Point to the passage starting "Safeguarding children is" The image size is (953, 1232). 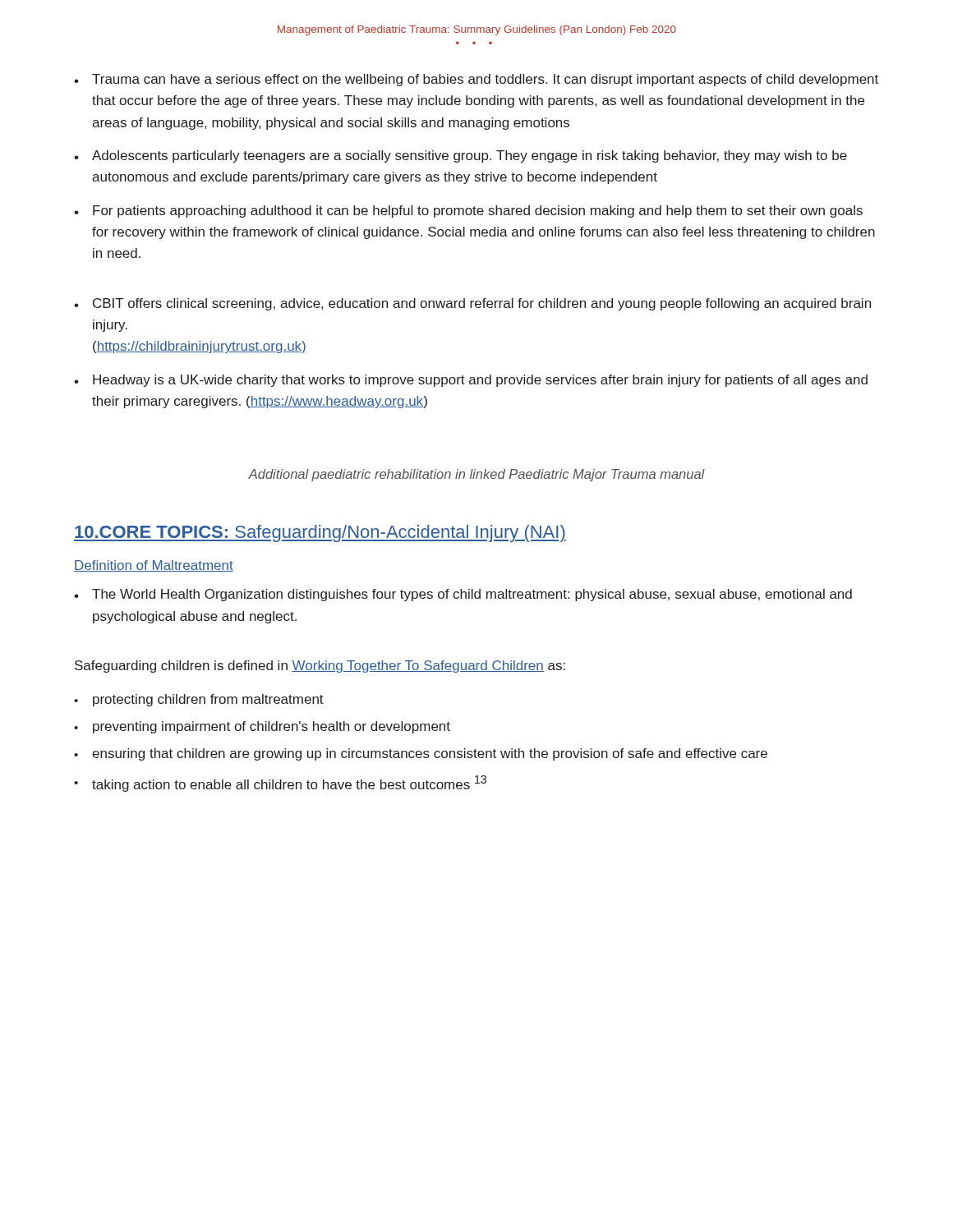click(x=320, y=666)
